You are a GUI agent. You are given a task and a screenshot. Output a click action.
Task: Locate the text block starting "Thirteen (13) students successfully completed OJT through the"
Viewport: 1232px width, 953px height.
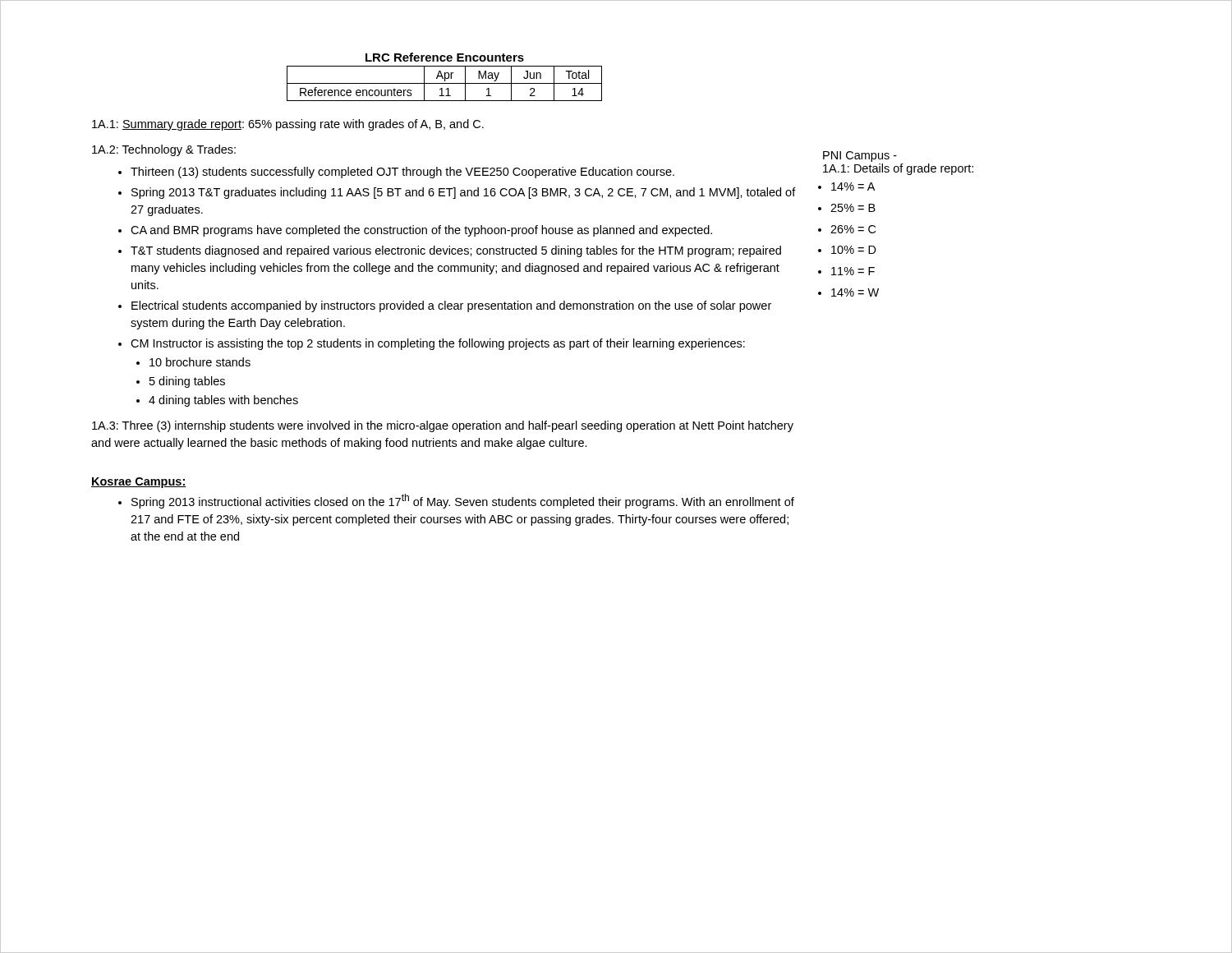coord(464,172)
